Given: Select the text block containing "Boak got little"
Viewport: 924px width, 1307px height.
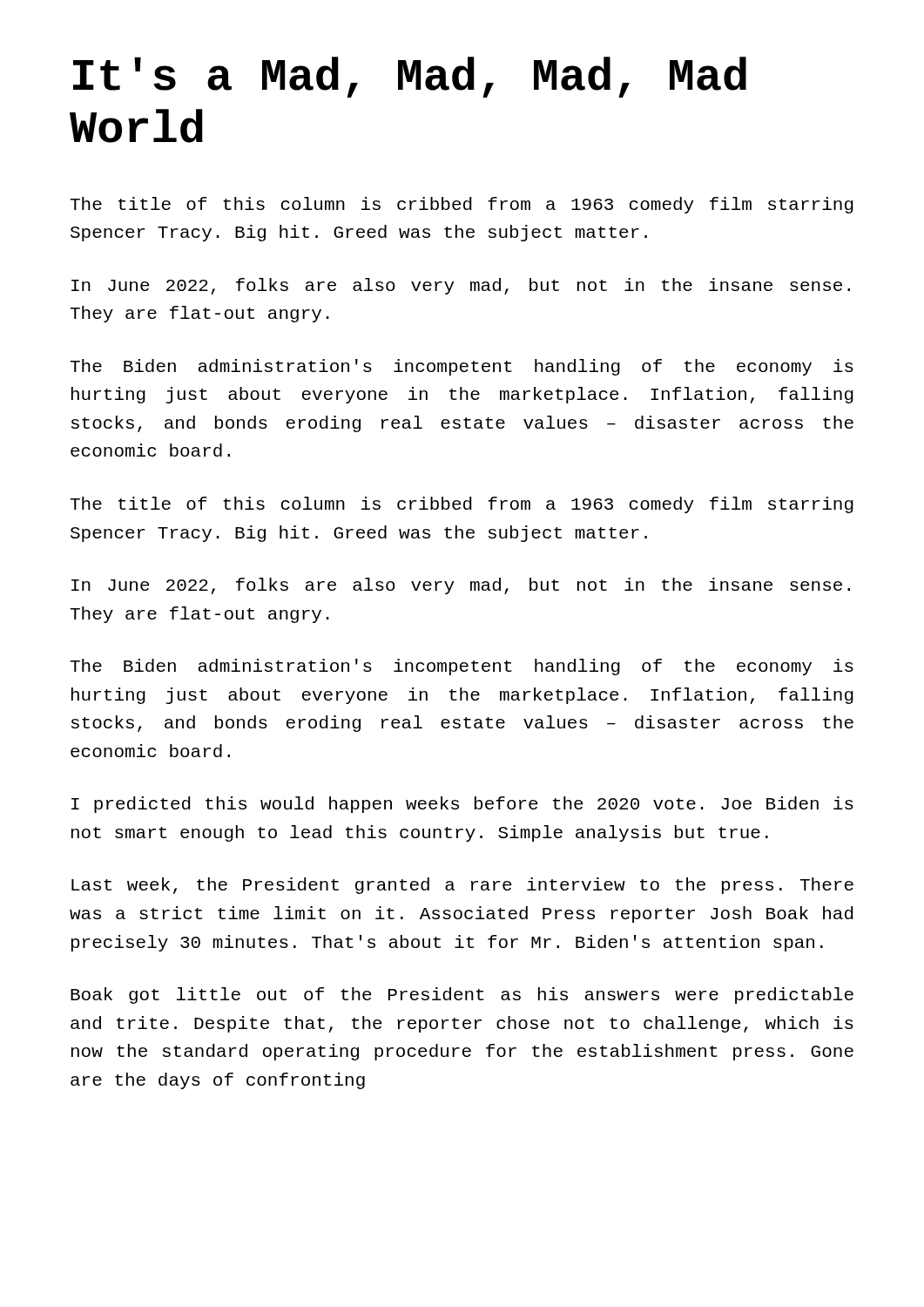Looking at the screenshot, I should (462, 1038).
